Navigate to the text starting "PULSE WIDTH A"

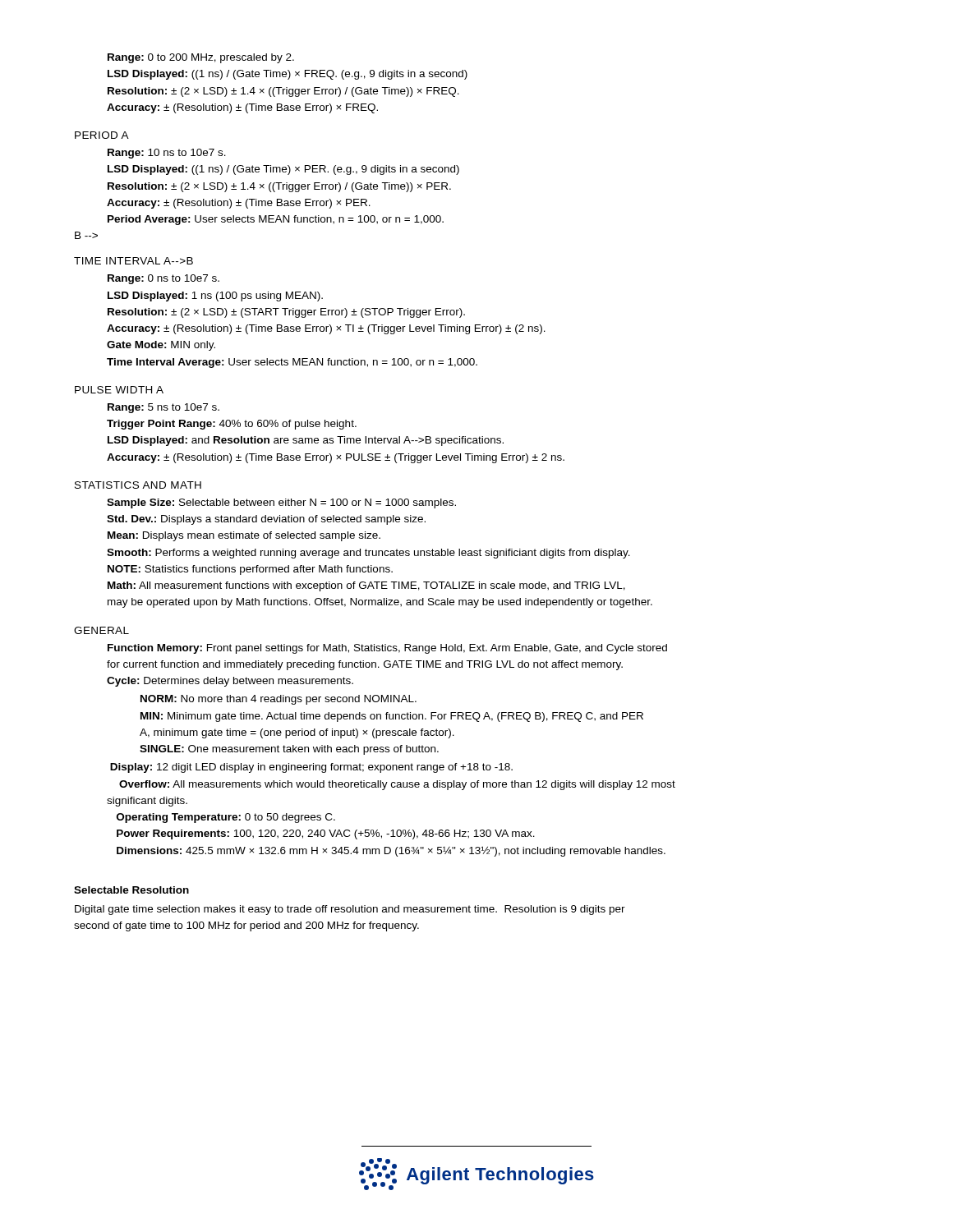pyautogui.click(x=119, y=390)
